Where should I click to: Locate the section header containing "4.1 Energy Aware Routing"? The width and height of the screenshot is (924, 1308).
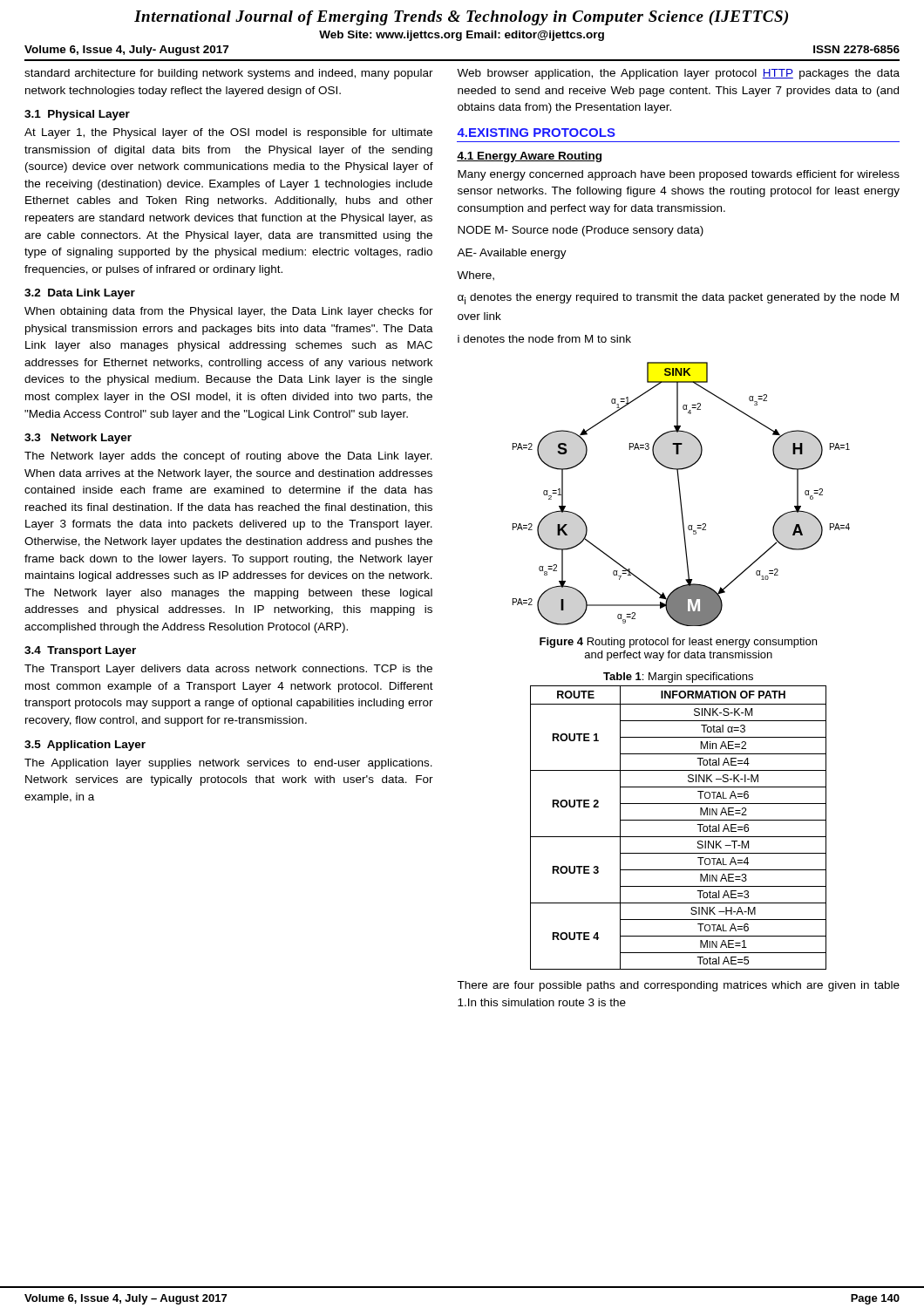pyautogui.click(x=530, y=155)
